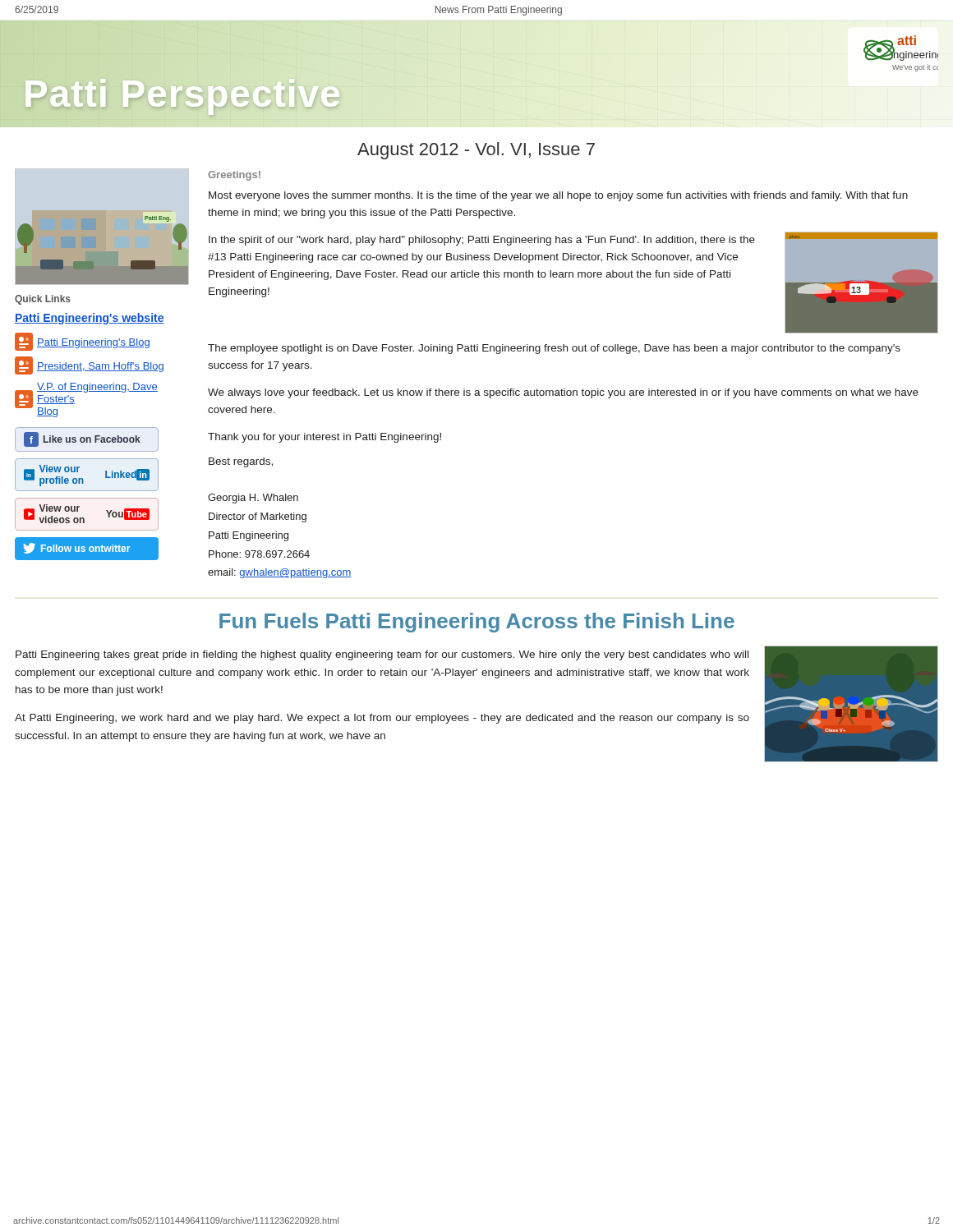
Task: Click where it says "Patti Engineering's website"
Action: [x=89, y=318]
